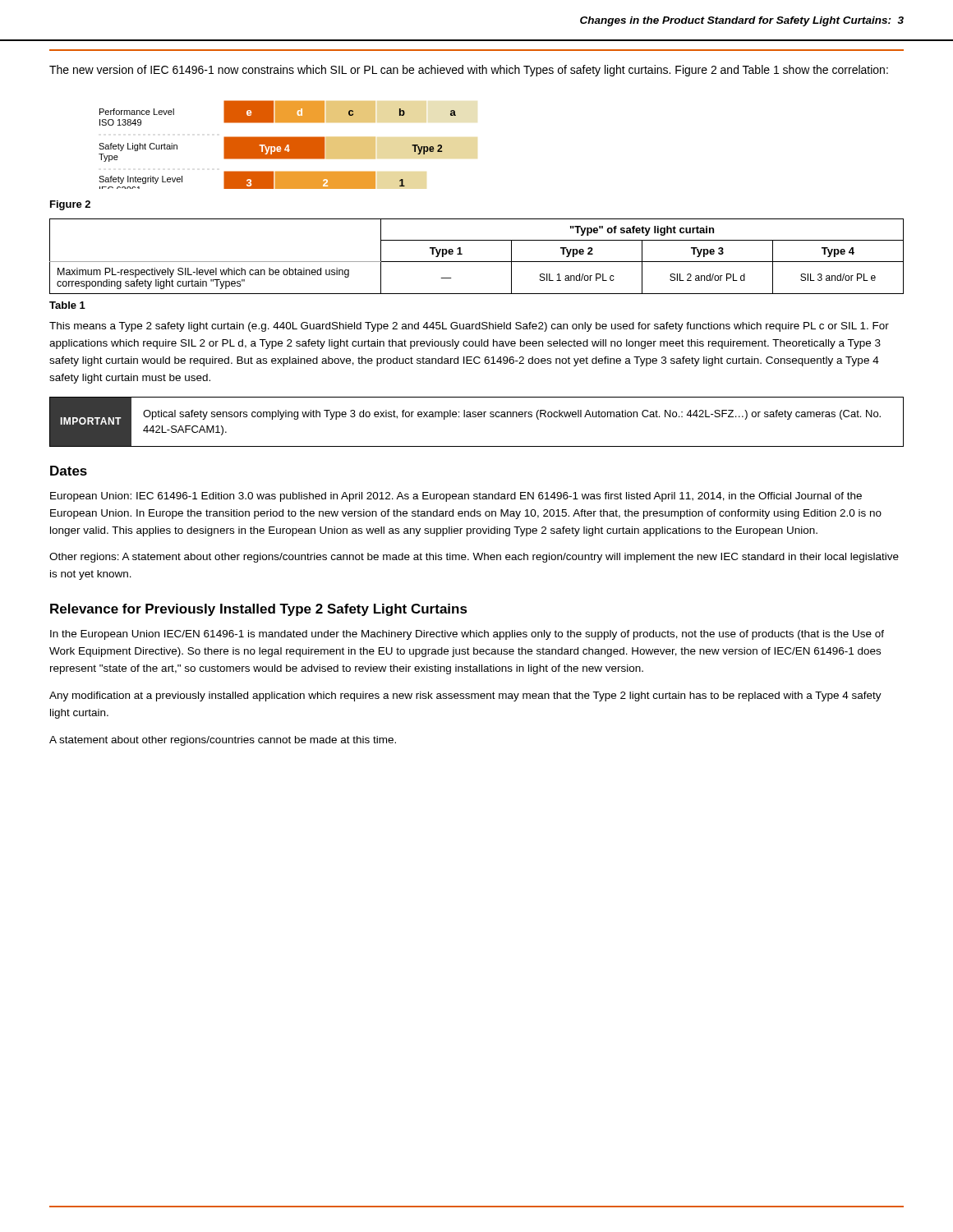The width and height of the screenshot is (953, 1232).
Task: Click on the text starting "Relevance for Previously Installed Type 2 Safety"
Action: [258, 609]
